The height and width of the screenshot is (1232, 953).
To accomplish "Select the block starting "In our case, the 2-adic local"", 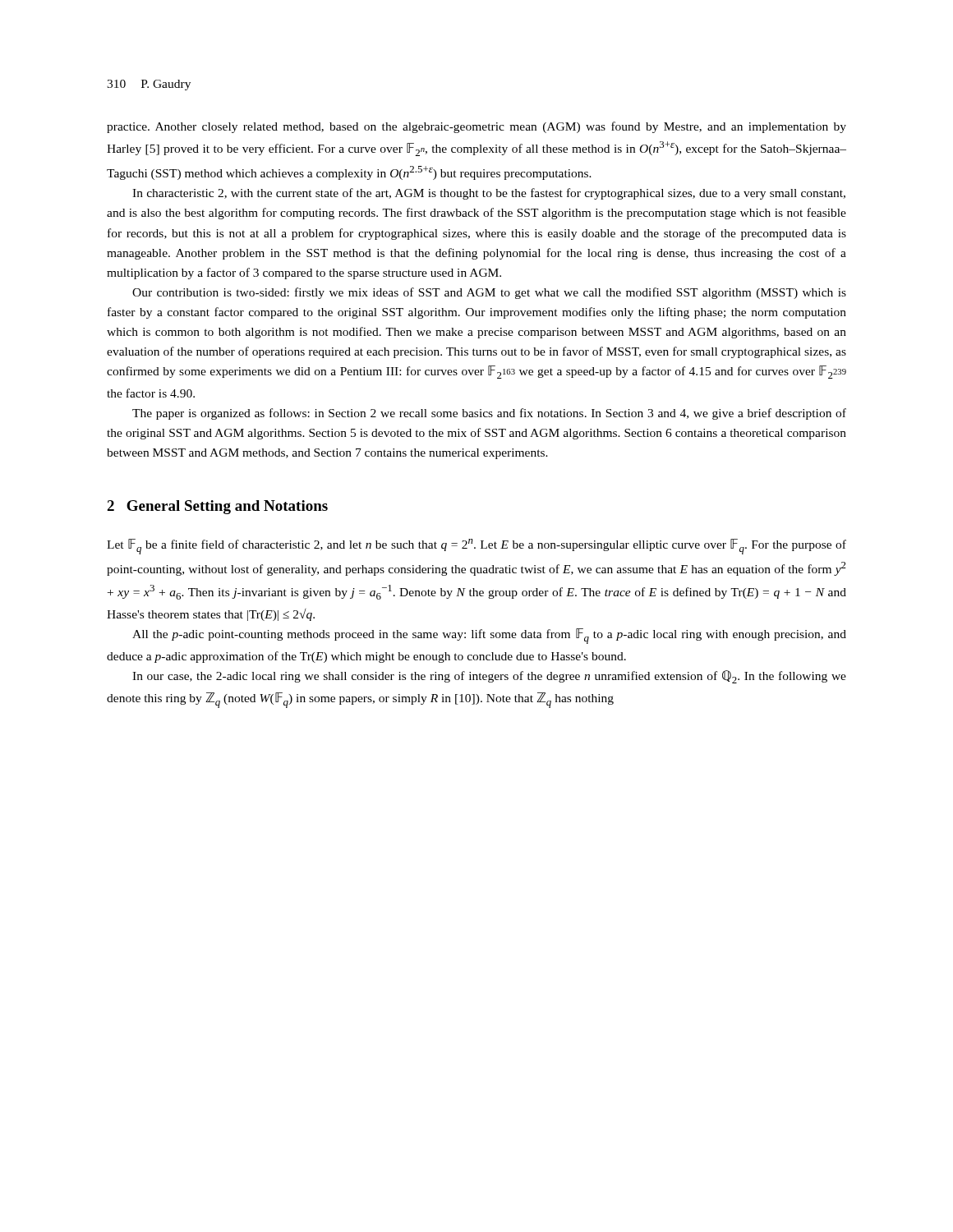I will click(476, 688).
